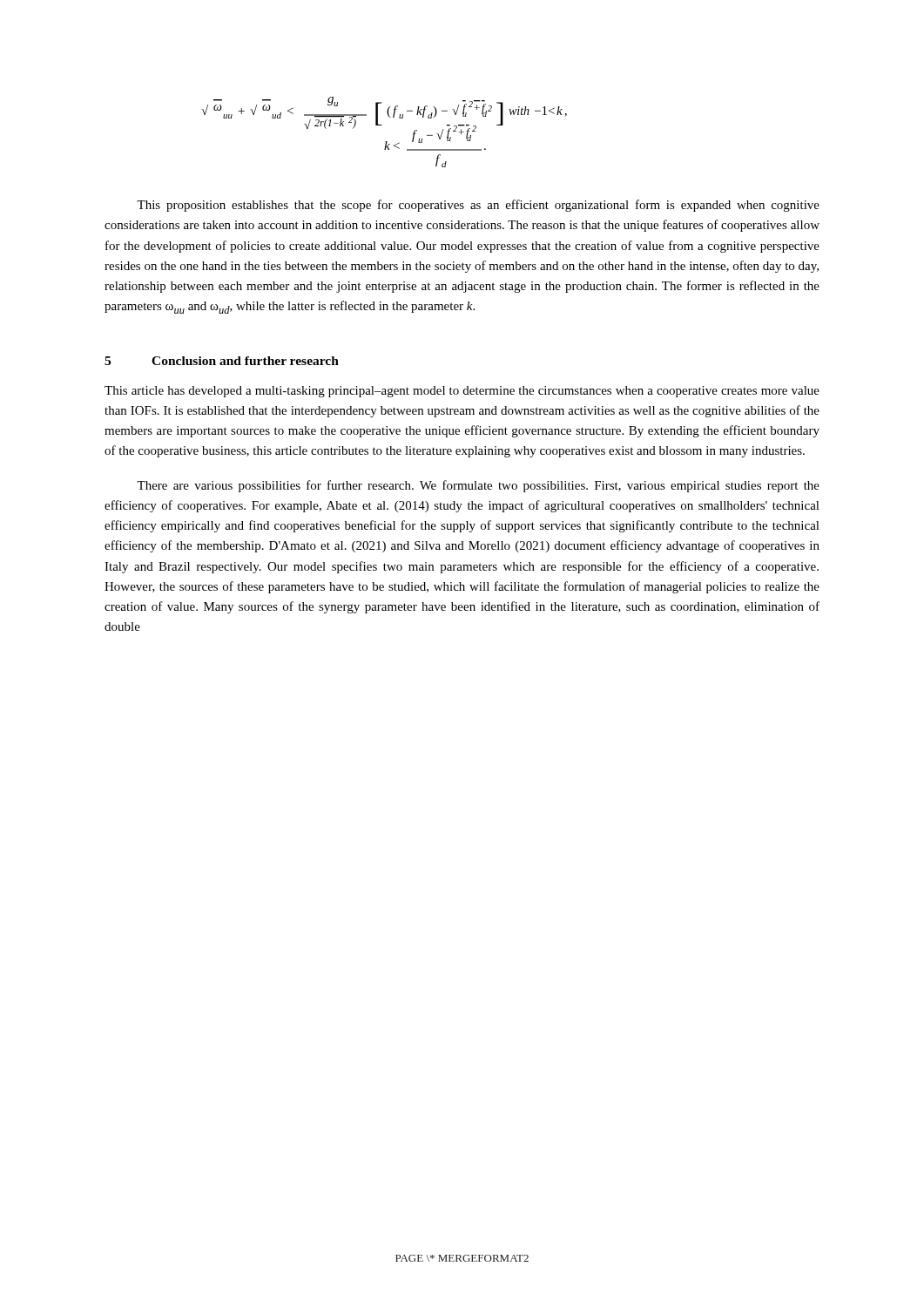Point to the text block starting "This proposition establishes"

point(462,257)
